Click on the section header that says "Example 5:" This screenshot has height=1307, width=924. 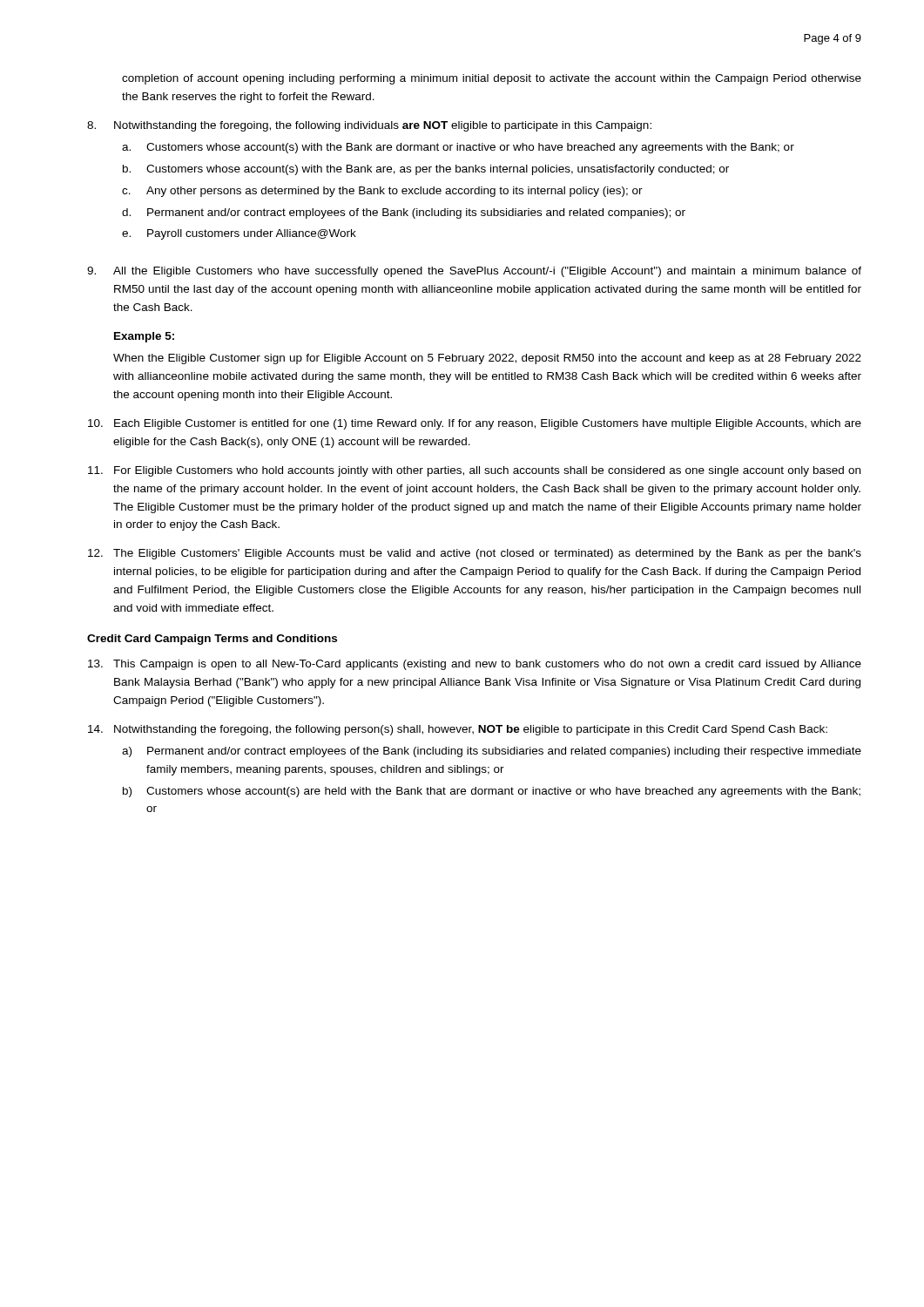144,336
